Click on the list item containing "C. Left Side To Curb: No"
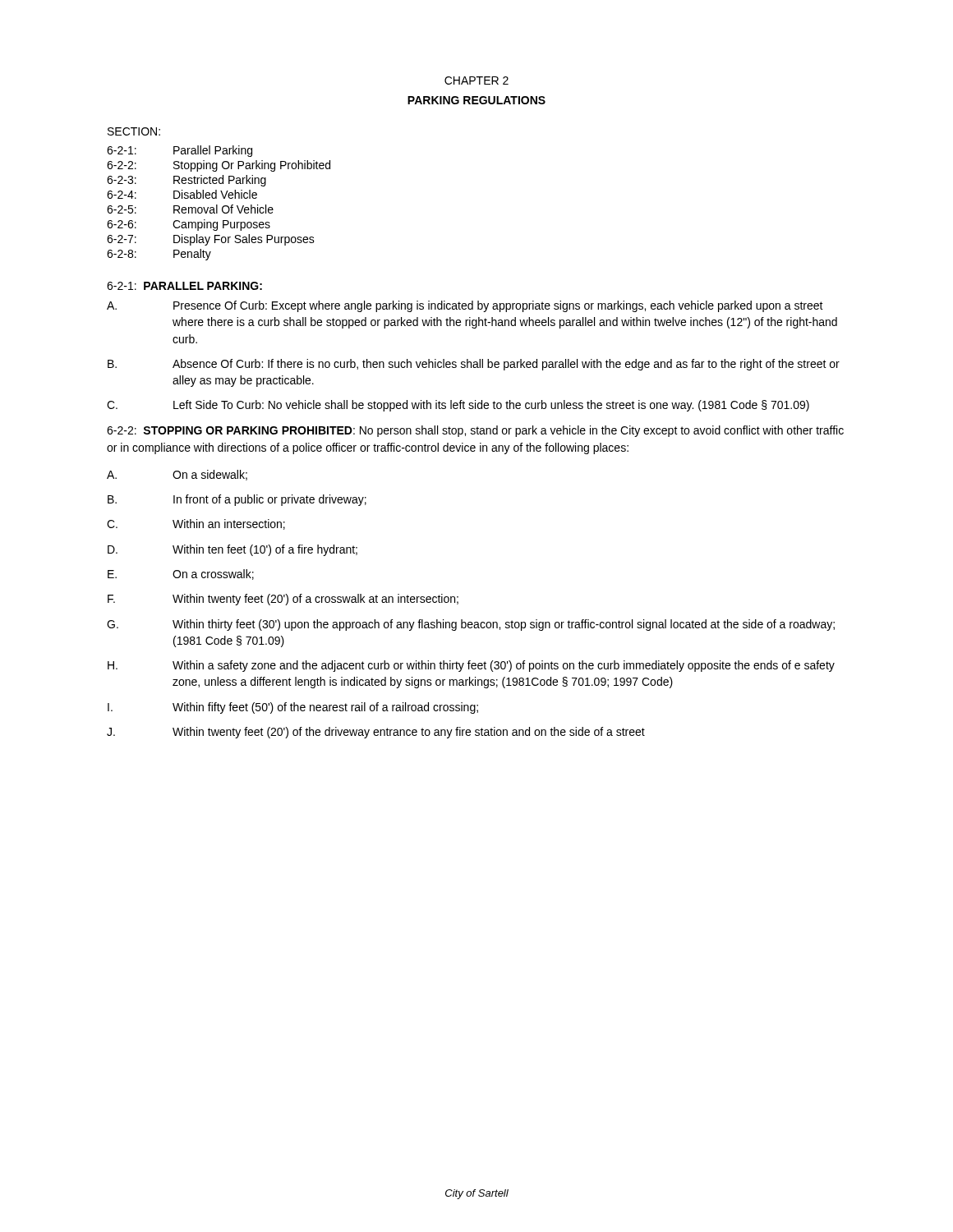953x1232 pixels. point(476,405)
